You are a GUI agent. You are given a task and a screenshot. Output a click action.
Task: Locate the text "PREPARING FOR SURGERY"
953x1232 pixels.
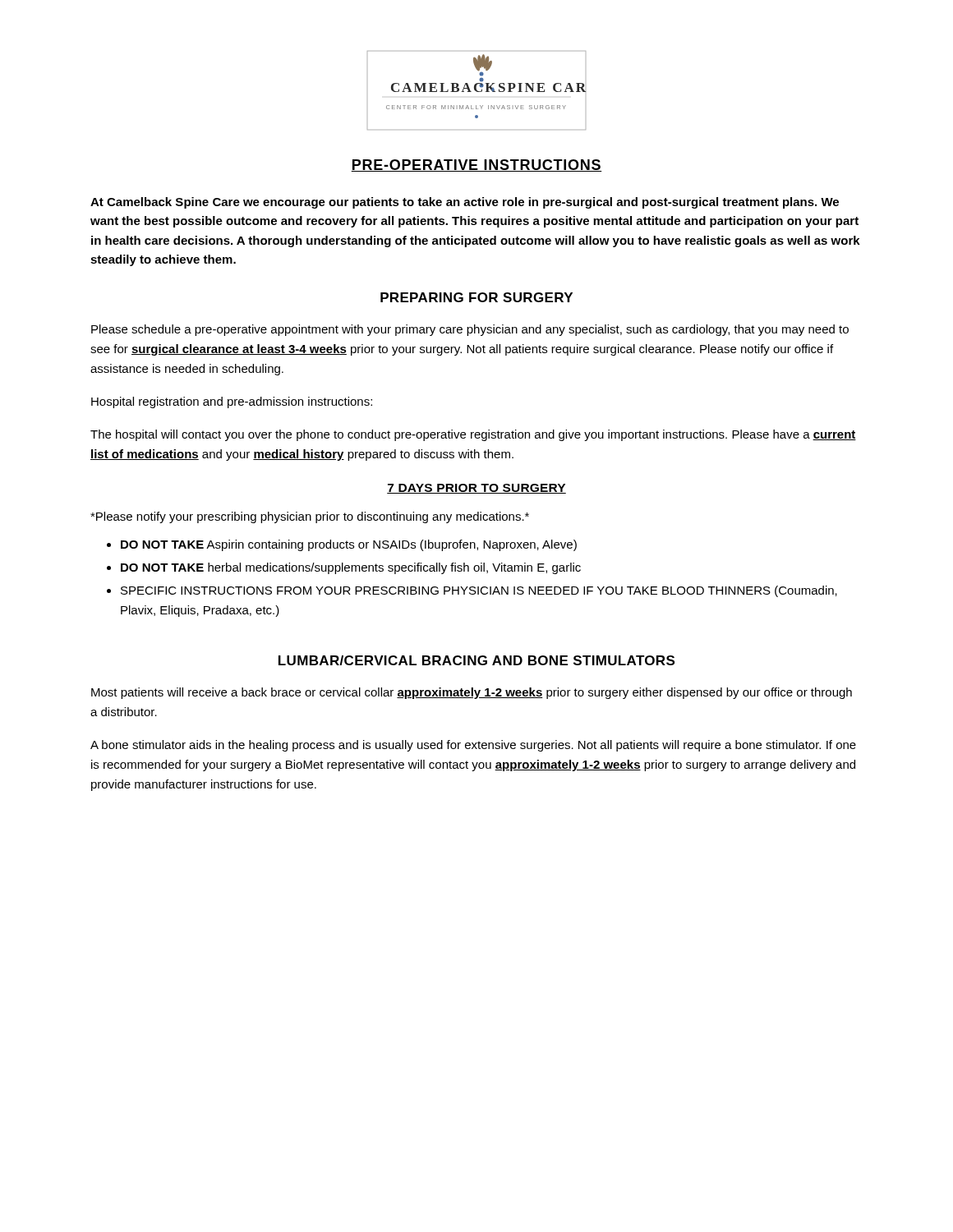476,298
